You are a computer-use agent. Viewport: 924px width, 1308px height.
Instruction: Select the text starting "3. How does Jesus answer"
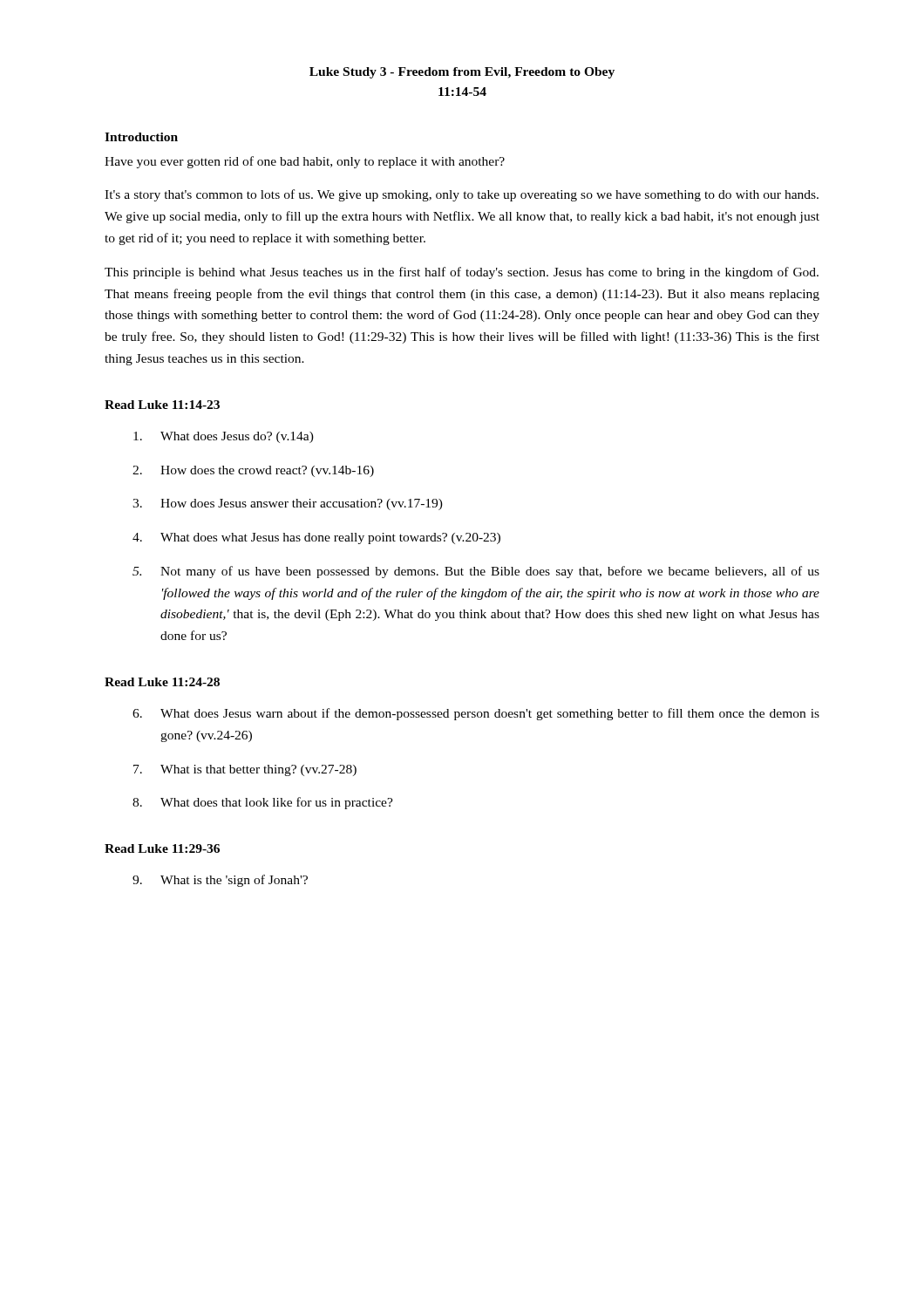point(288,504)
